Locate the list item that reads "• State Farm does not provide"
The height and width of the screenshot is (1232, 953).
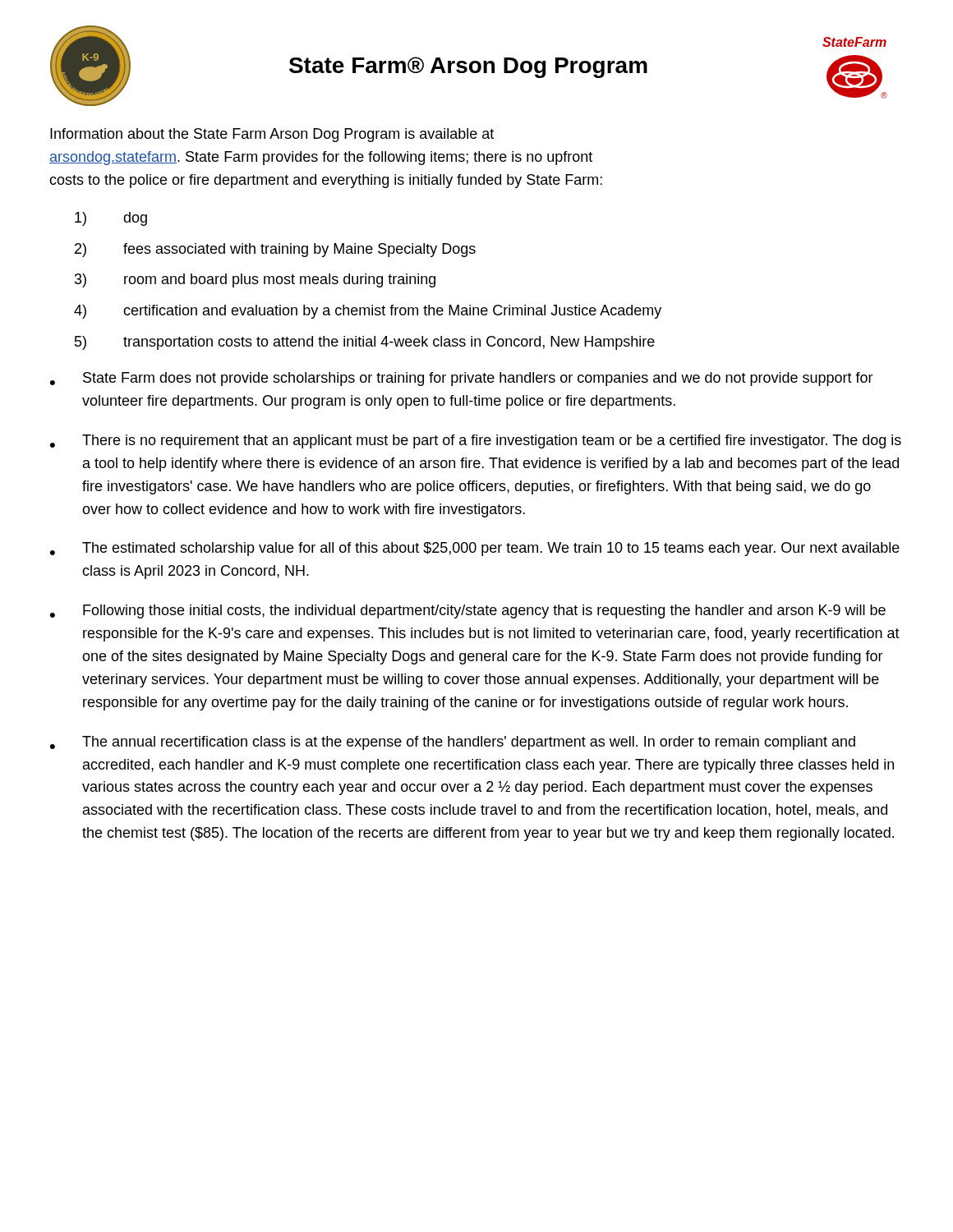[476, 390]
